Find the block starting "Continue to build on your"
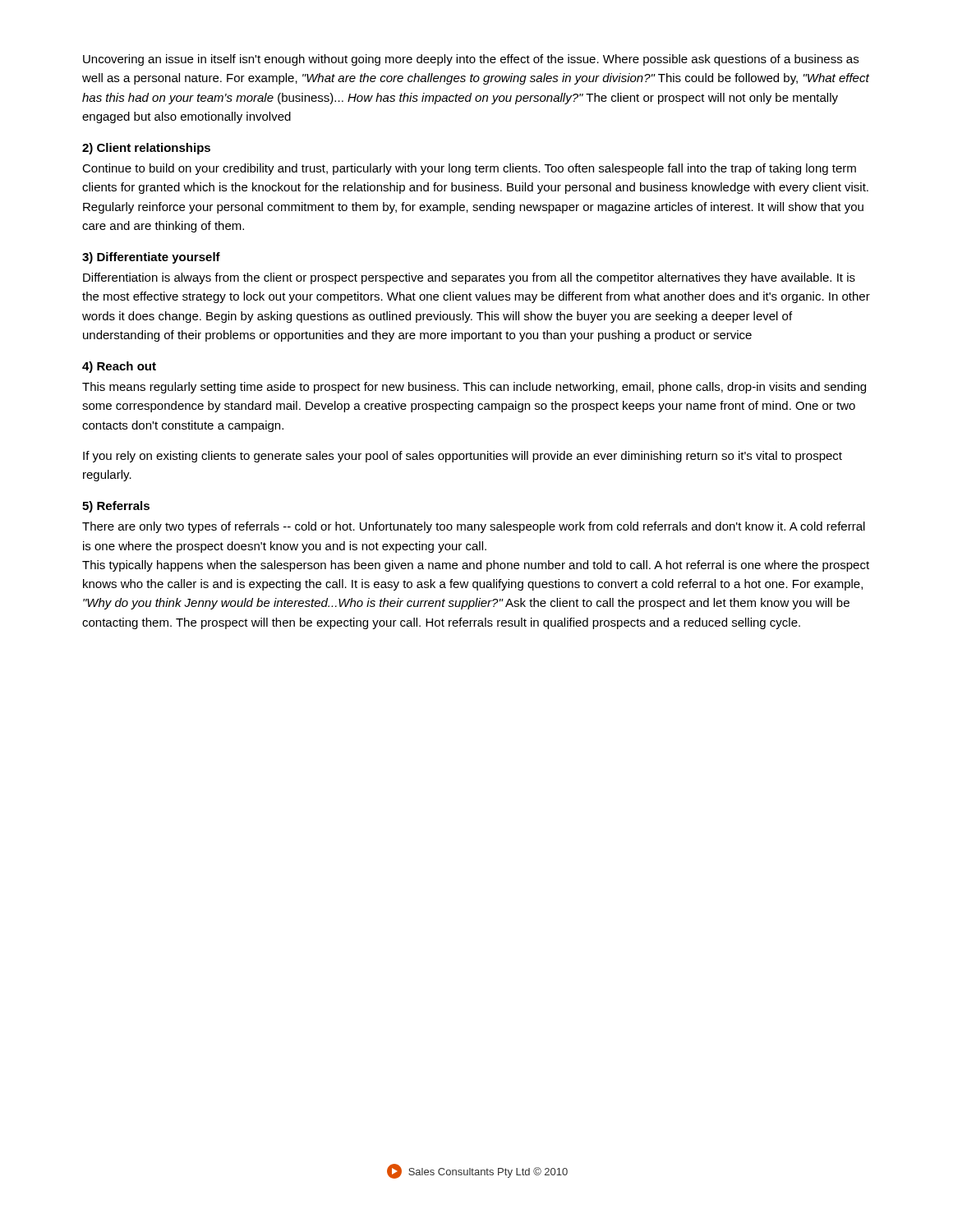 pos(476,197)
